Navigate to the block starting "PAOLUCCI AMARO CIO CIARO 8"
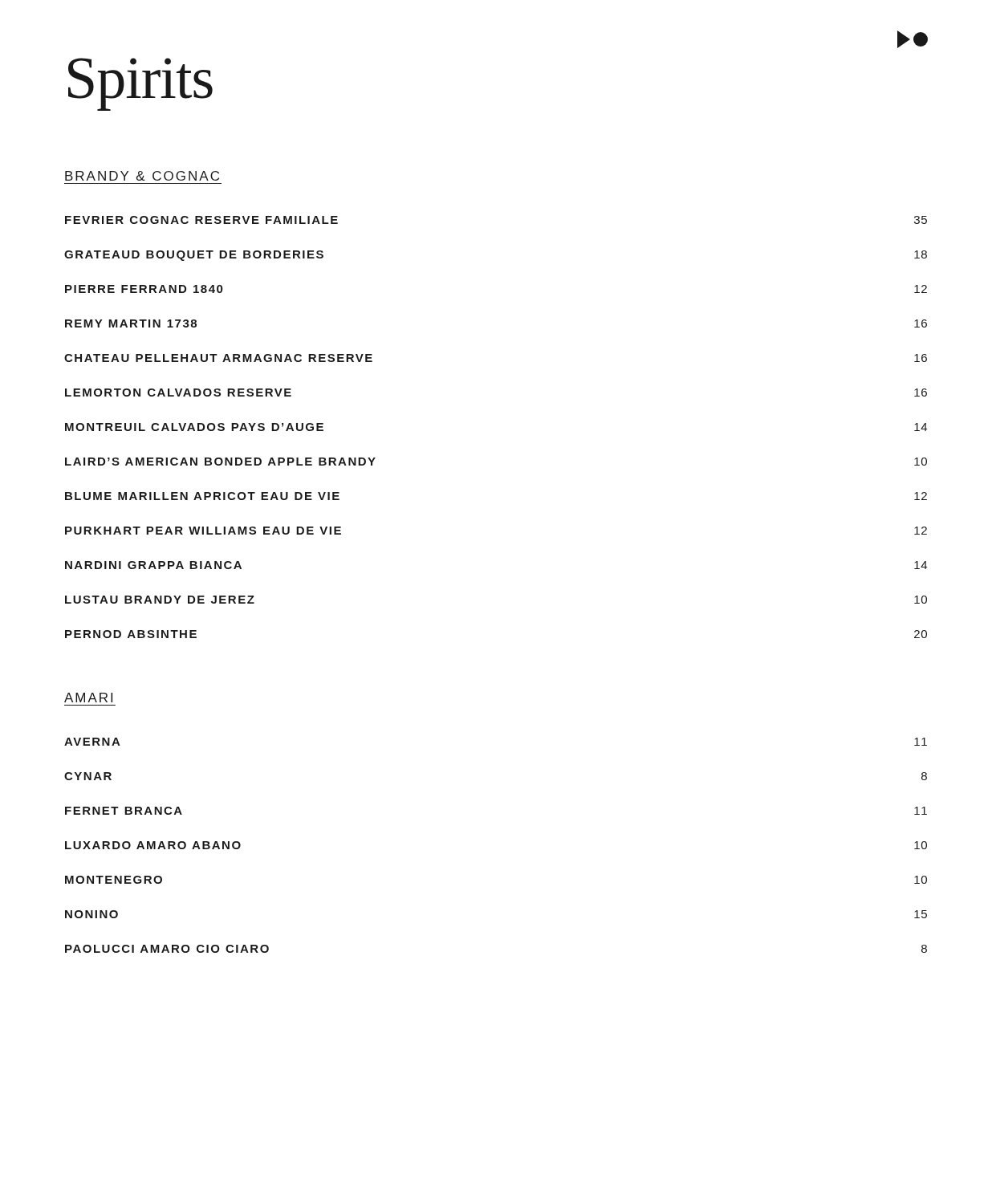 coord(165,948)
